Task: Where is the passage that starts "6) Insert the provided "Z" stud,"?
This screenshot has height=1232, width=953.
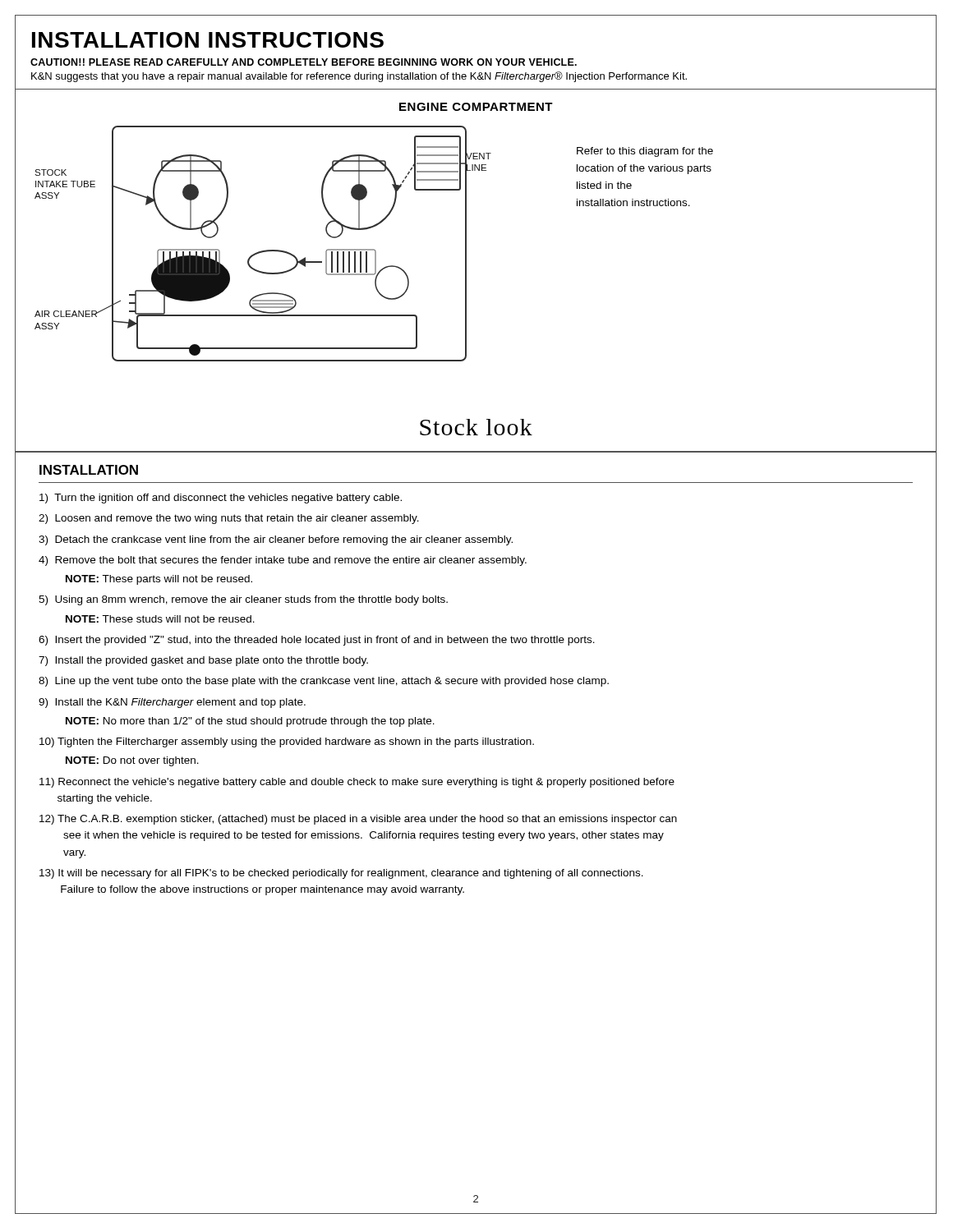Action: [317, 639]
